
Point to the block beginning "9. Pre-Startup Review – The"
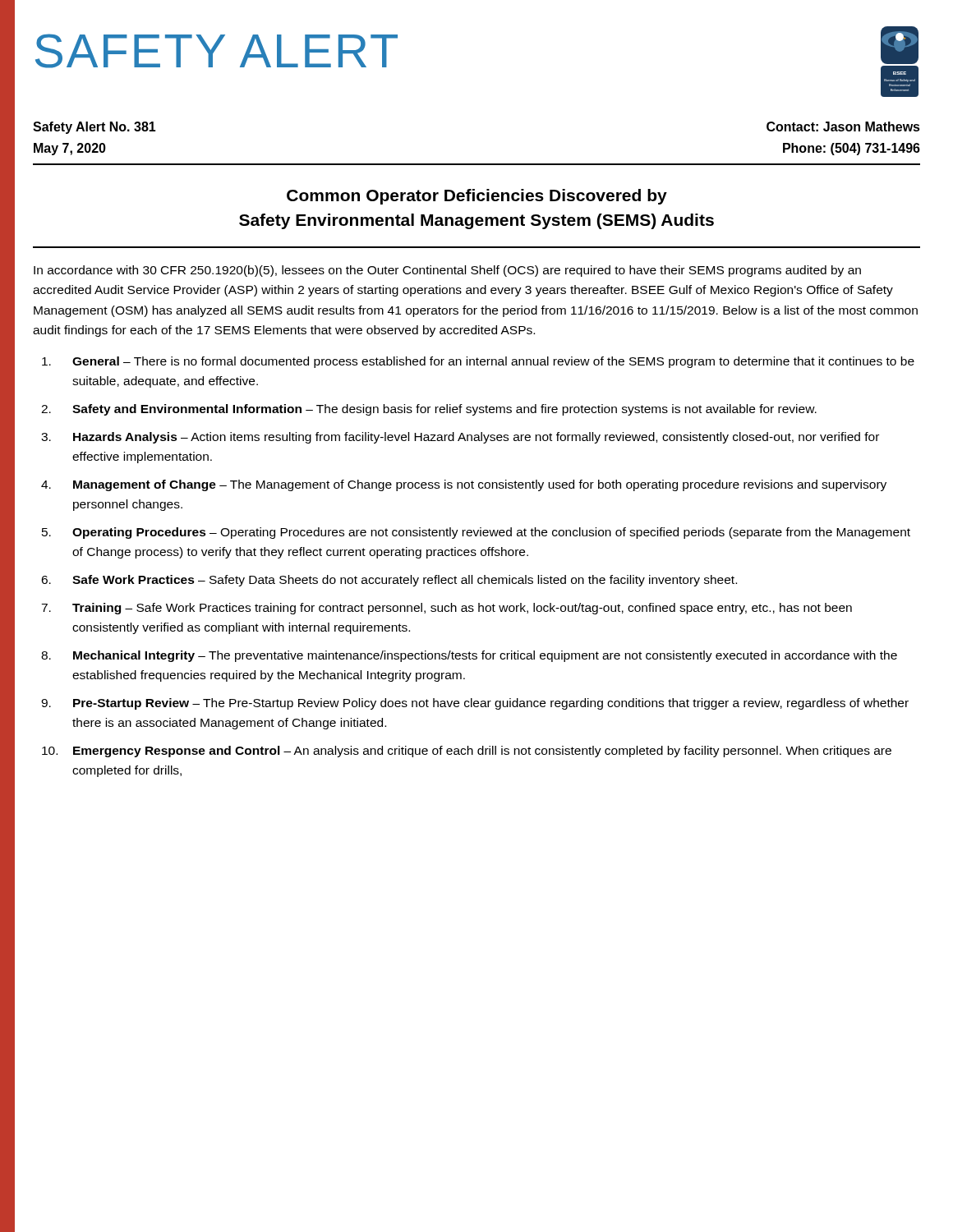pos(481,713)
